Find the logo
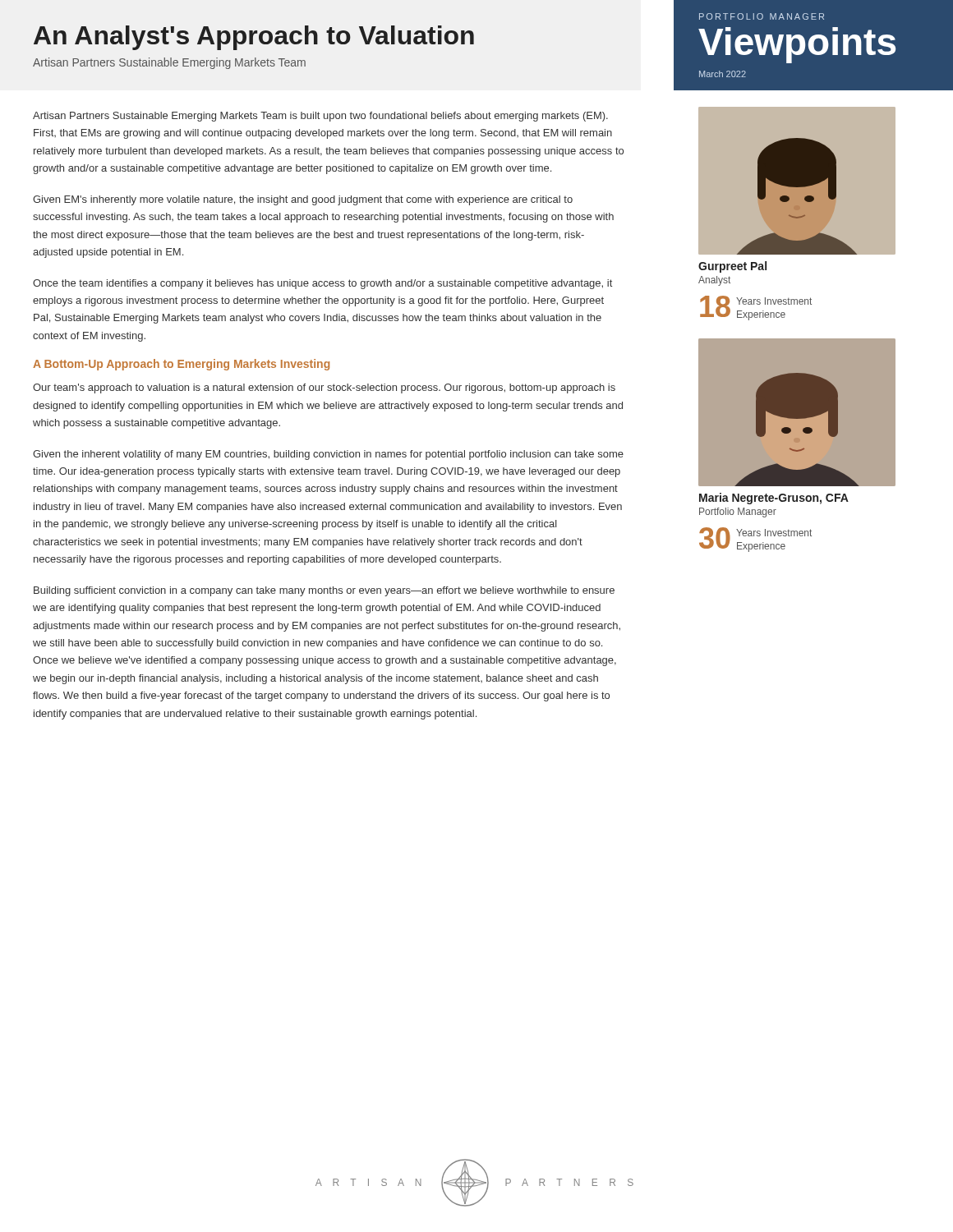Viewport: 953px width, 1232px height. pos(465,1183)
